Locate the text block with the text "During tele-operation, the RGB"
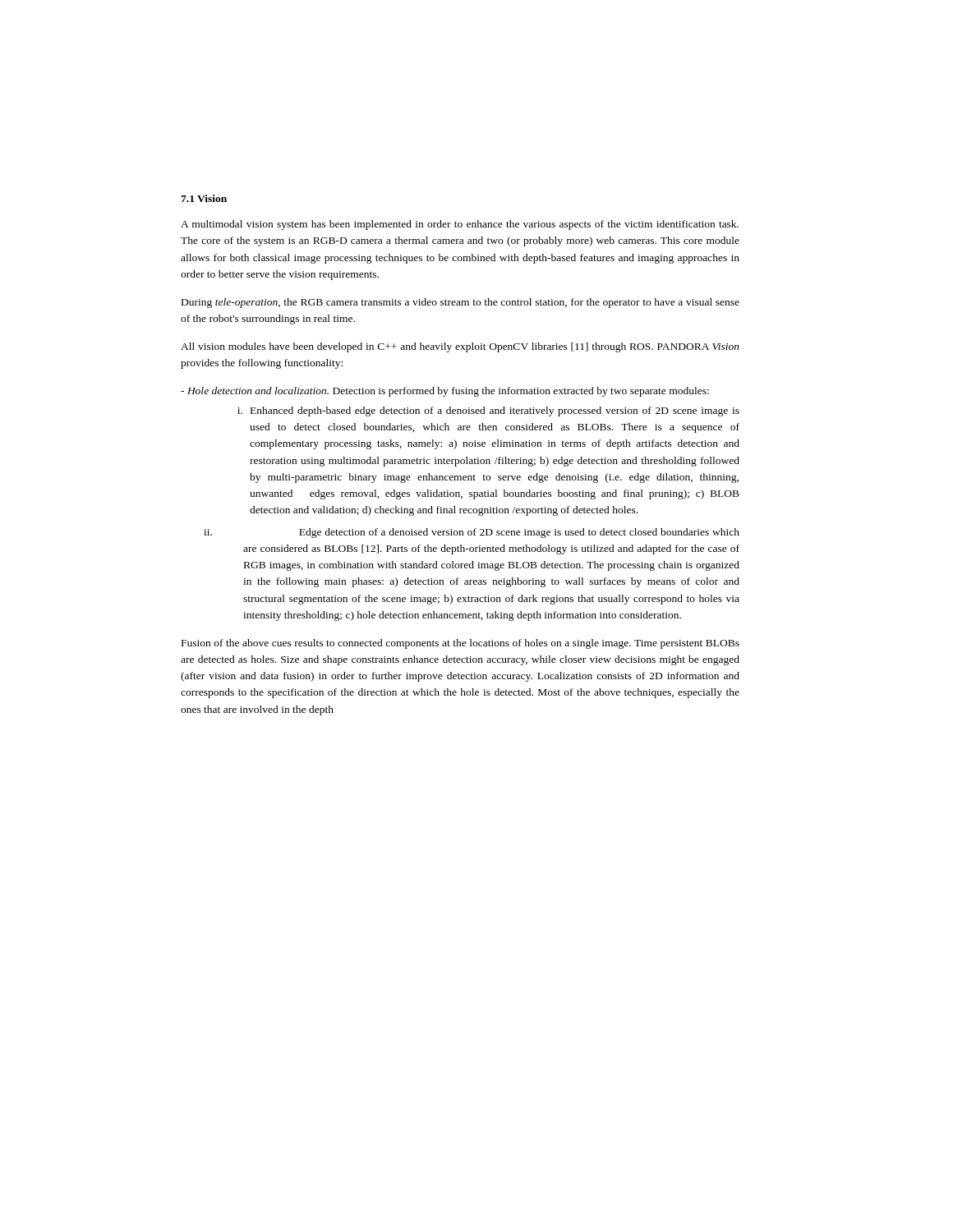 [460, 310]
